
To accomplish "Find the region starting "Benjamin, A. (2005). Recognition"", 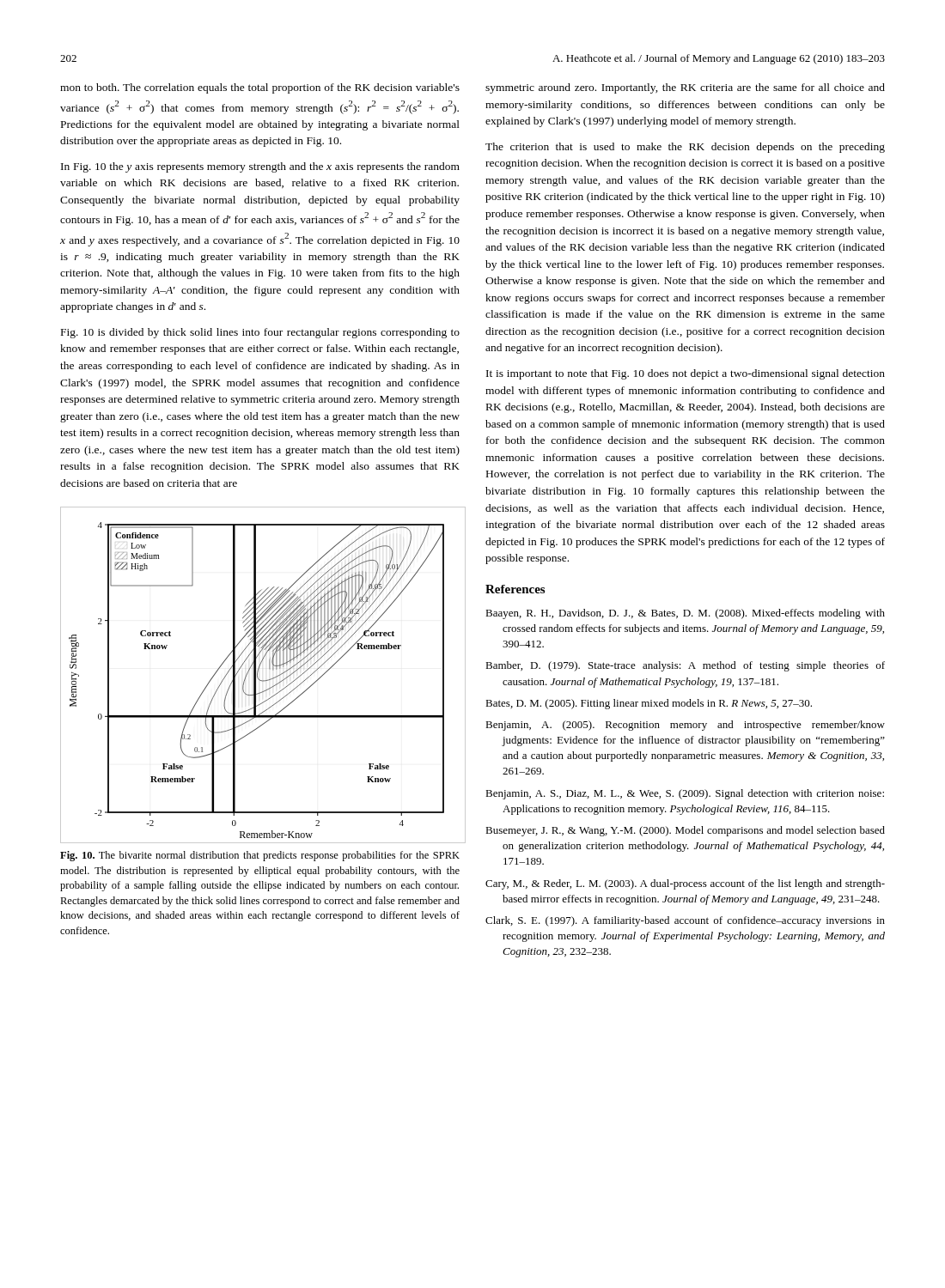I will (685, 748).
